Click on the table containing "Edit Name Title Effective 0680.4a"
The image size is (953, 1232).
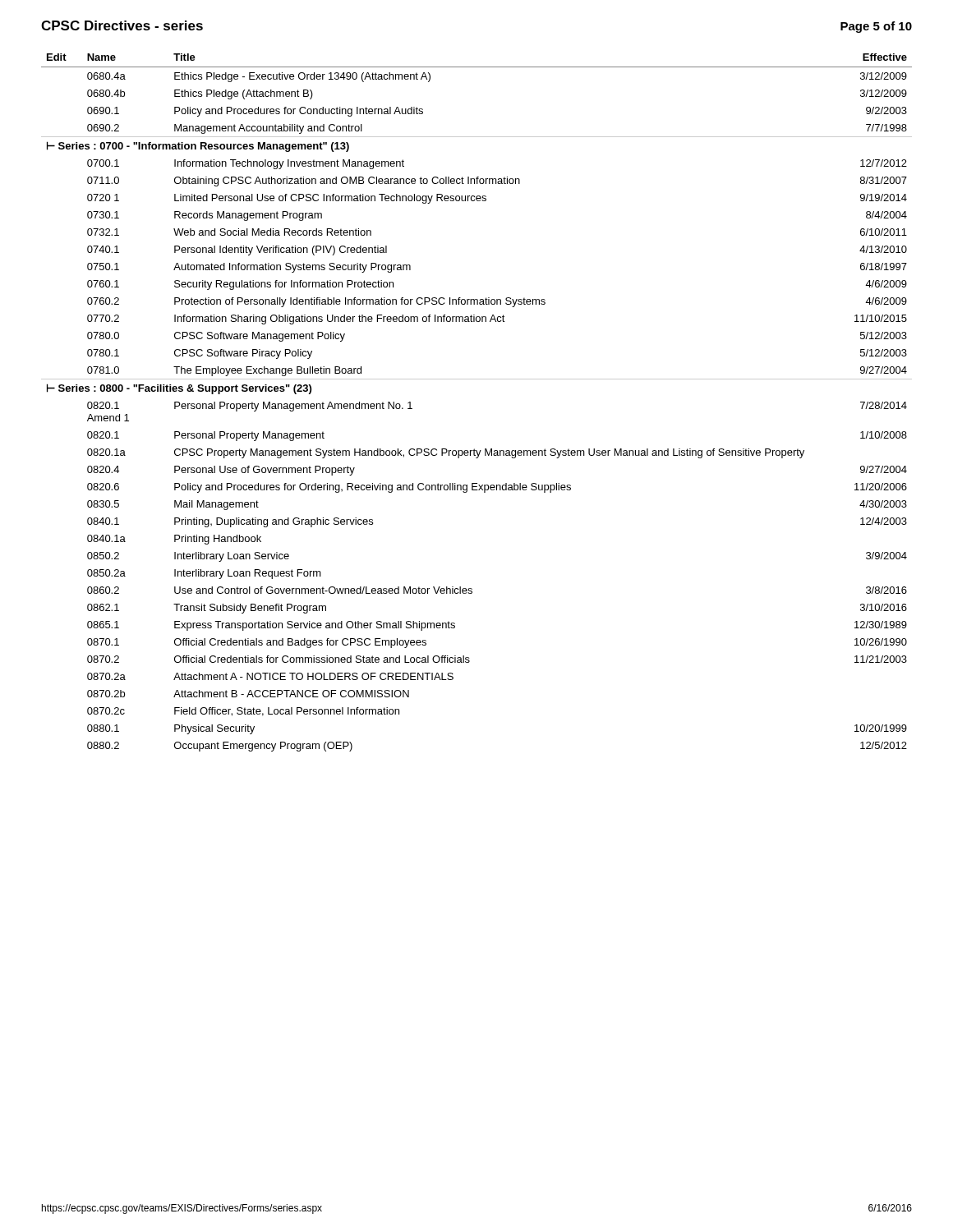point(476,402)
